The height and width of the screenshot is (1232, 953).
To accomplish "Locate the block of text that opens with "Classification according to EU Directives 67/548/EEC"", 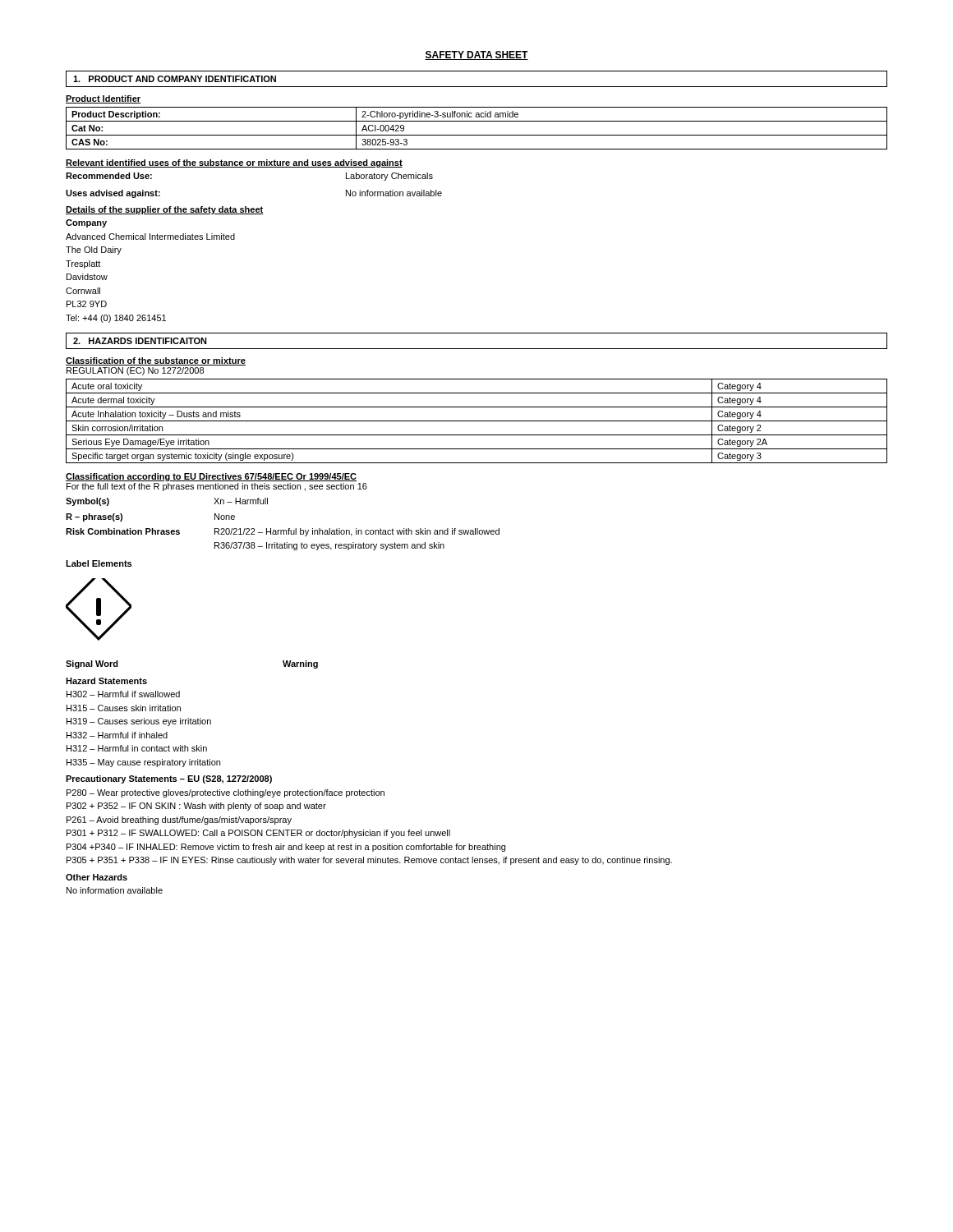I will point(211,477).
